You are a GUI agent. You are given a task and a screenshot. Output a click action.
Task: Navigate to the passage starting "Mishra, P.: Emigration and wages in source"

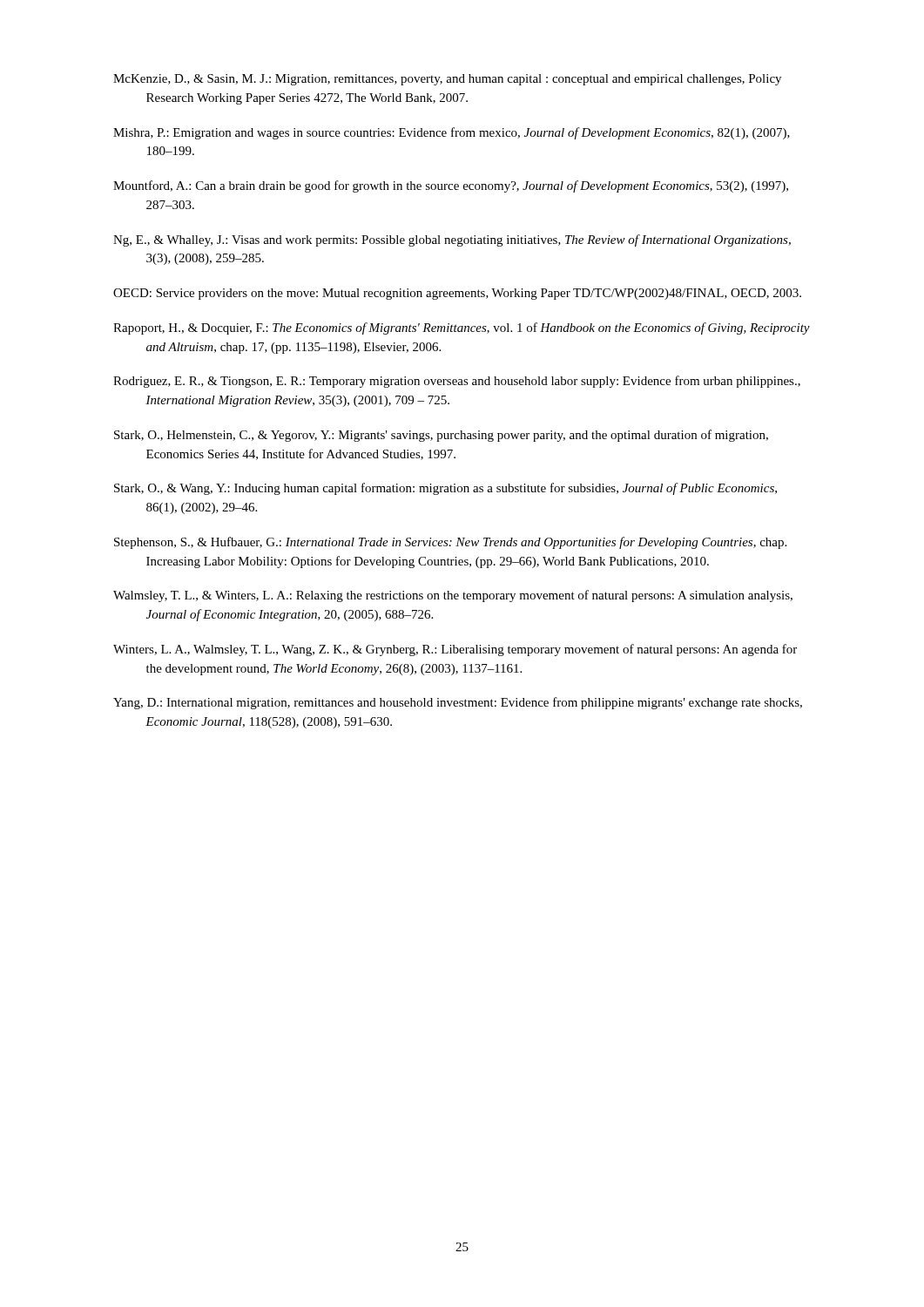(x=452, y=141)
